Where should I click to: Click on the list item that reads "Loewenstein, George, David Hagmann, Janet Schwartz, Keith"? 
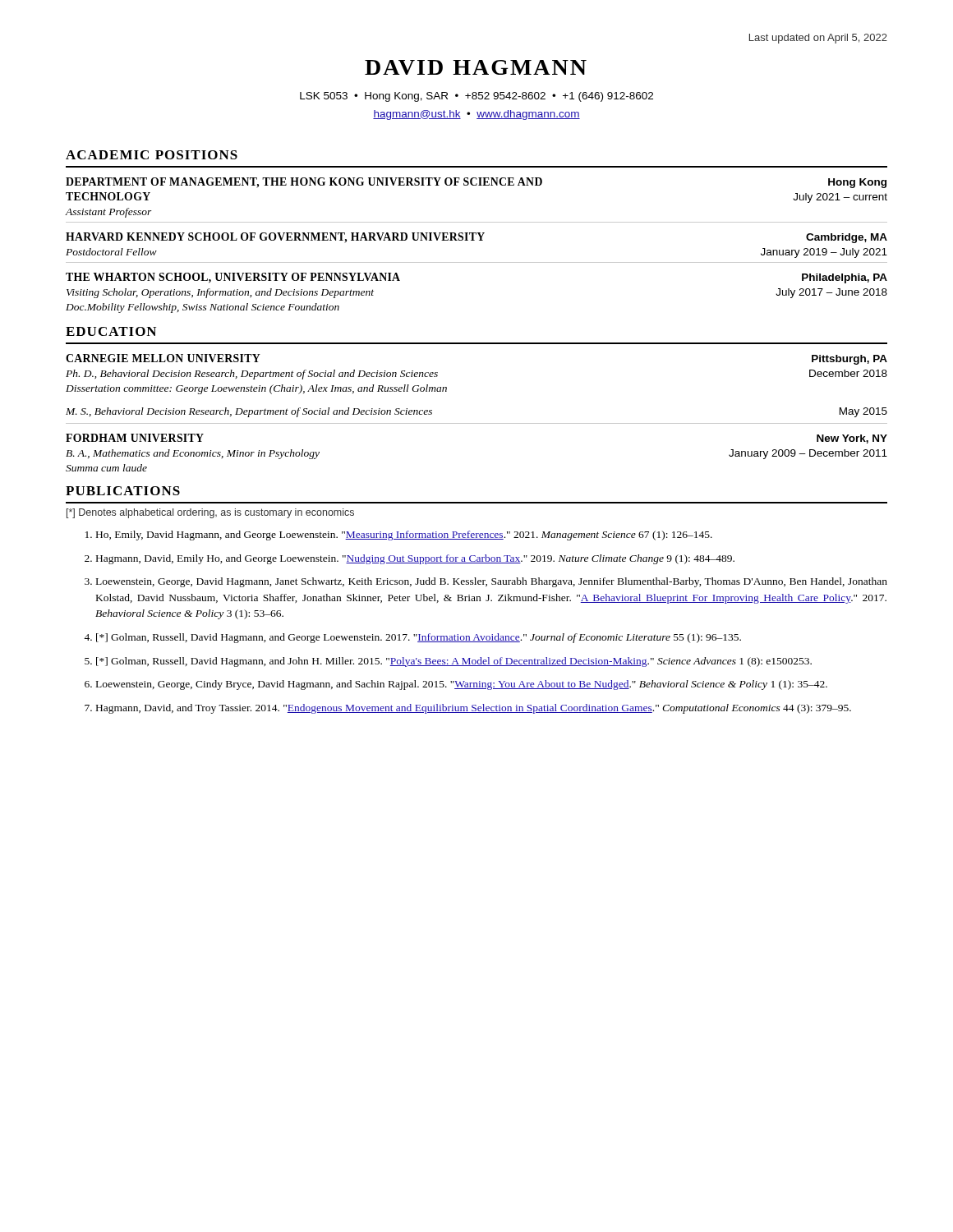point(491,597)
